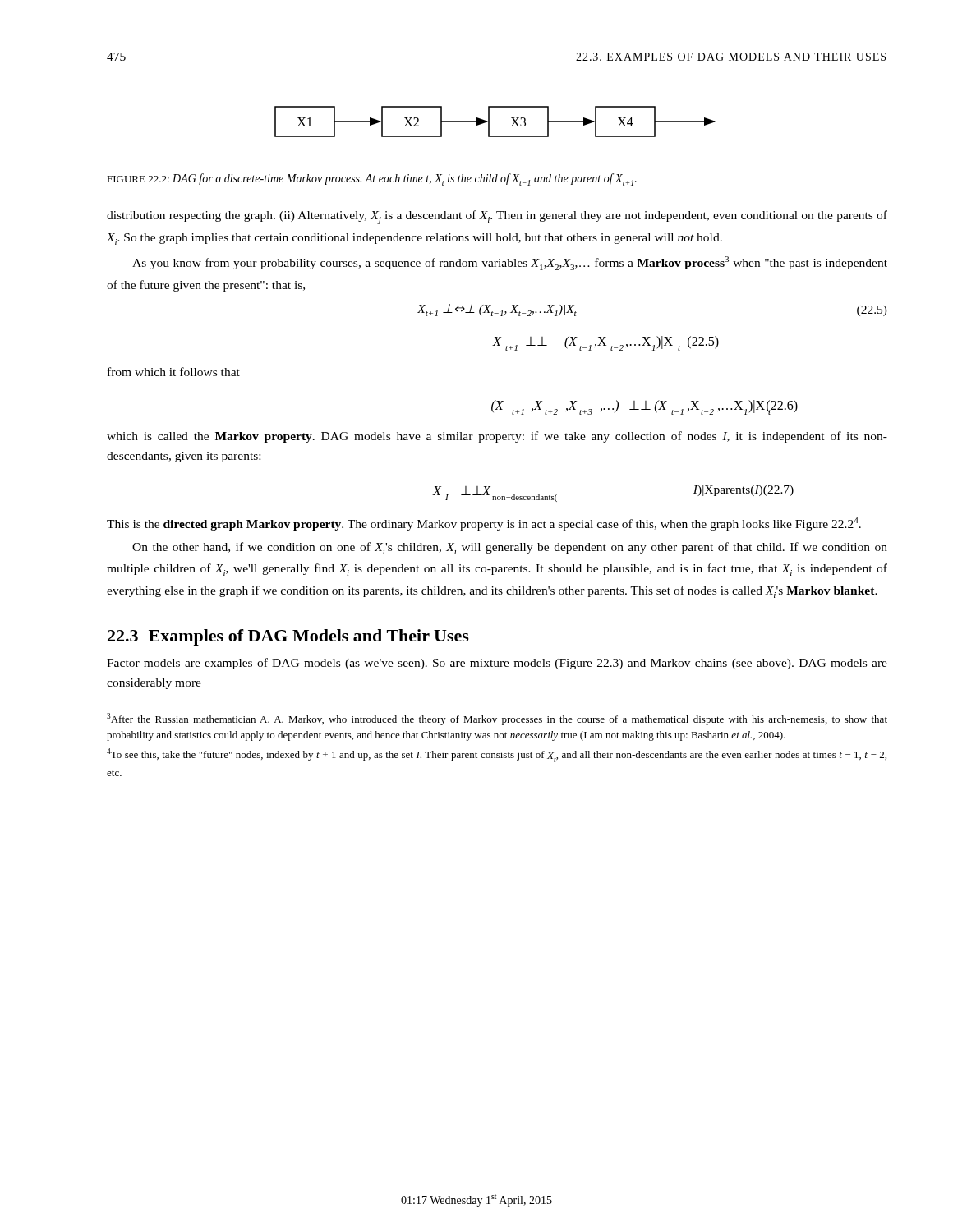Image resolution: width=953 pixels, height=1232 pixels.
Task: Locate the text block starting "X I ⊥⊥ X non−descendants(I) |X parents(I) (22.7)"
Action: pyautogui.click(x=497, y=489)
